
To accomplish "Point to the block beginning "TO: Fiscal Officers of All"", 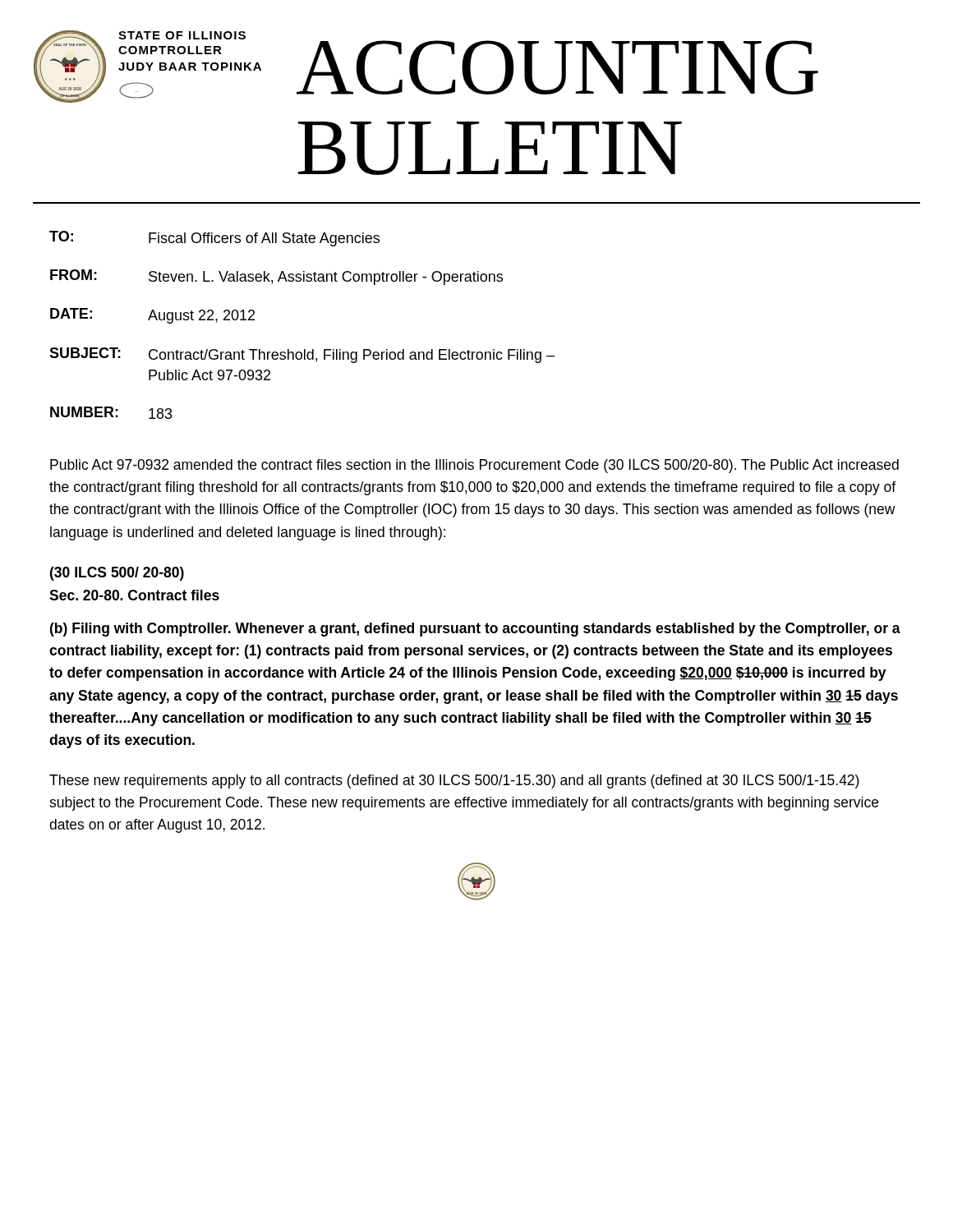I will [214, 239].
